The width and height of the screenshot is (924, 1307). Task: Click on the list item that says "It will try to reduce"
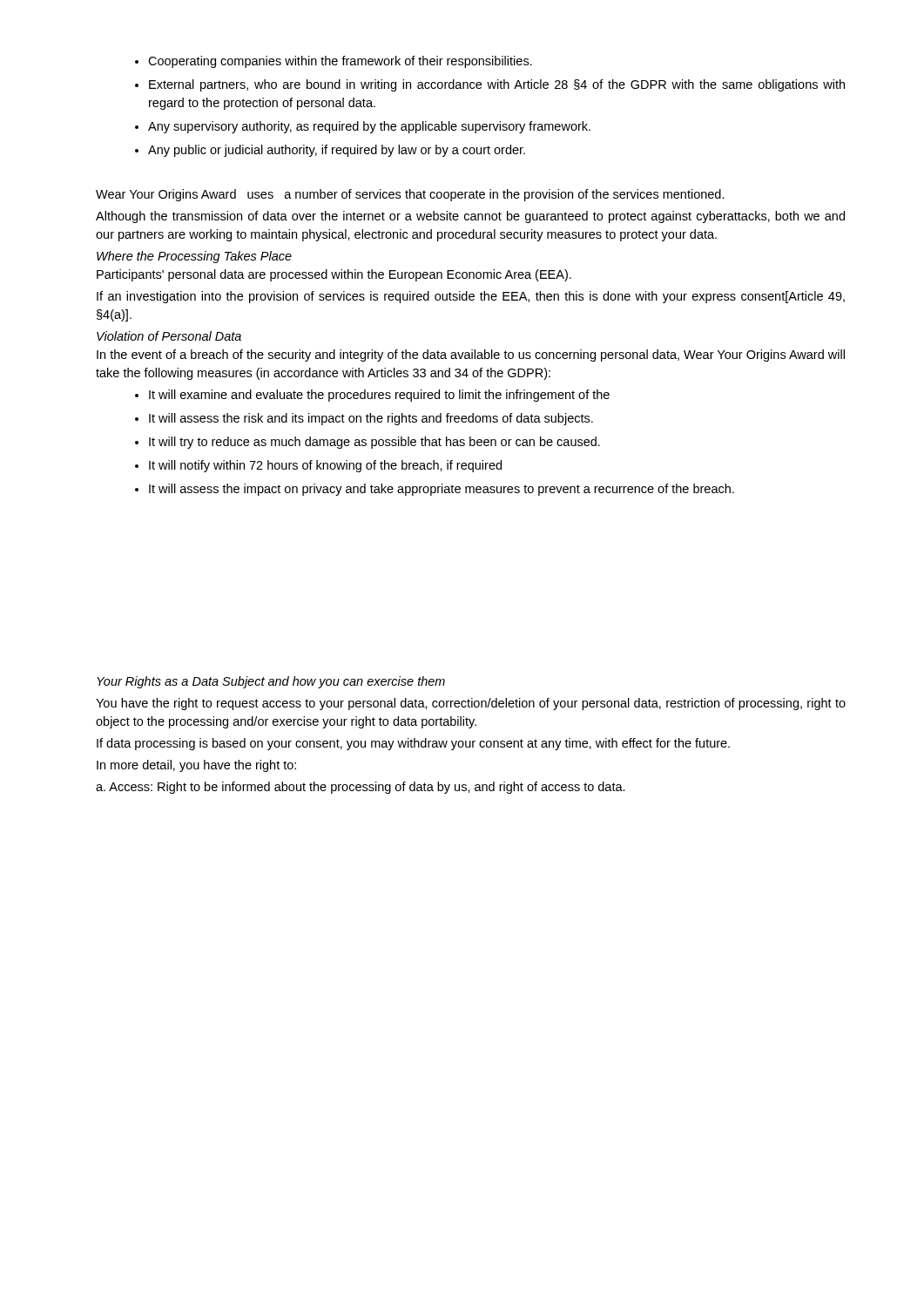(x=497, y=442)
